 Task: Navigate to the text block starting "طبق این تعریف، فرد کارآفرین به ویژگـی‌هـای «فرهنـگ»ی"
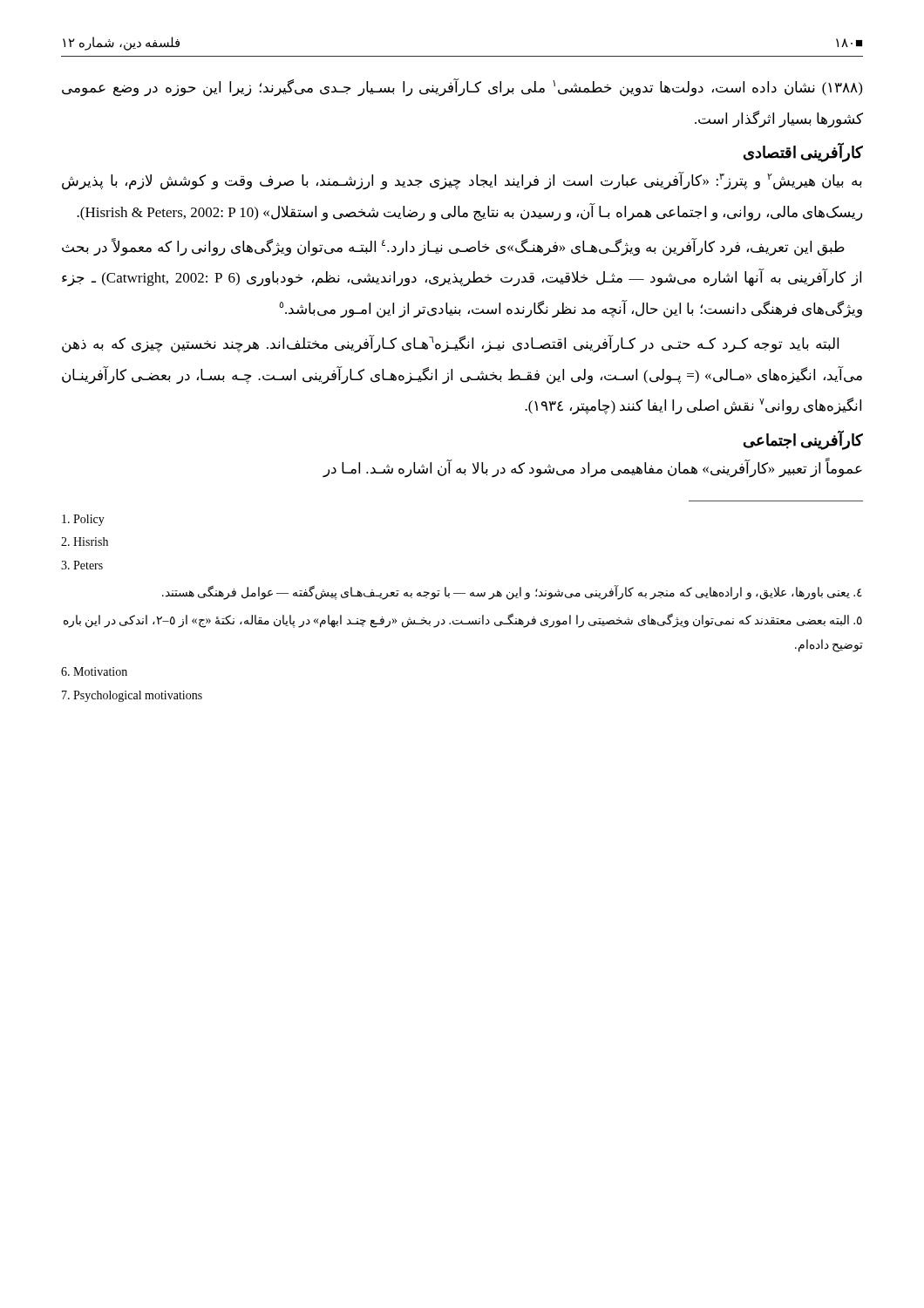462,277
